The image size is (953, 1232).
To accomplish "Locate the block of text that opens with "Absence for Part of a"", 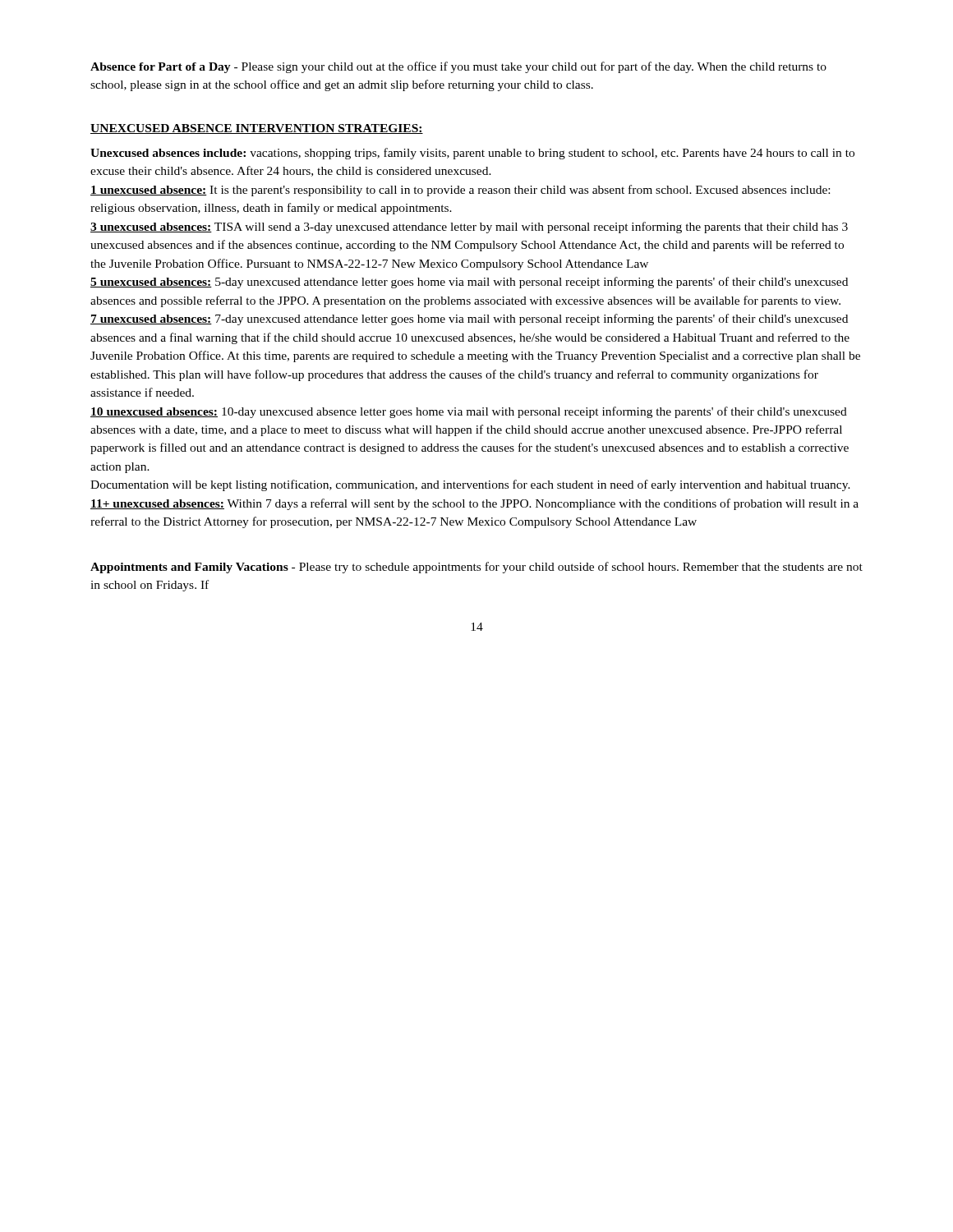I will tap(458, 75).
